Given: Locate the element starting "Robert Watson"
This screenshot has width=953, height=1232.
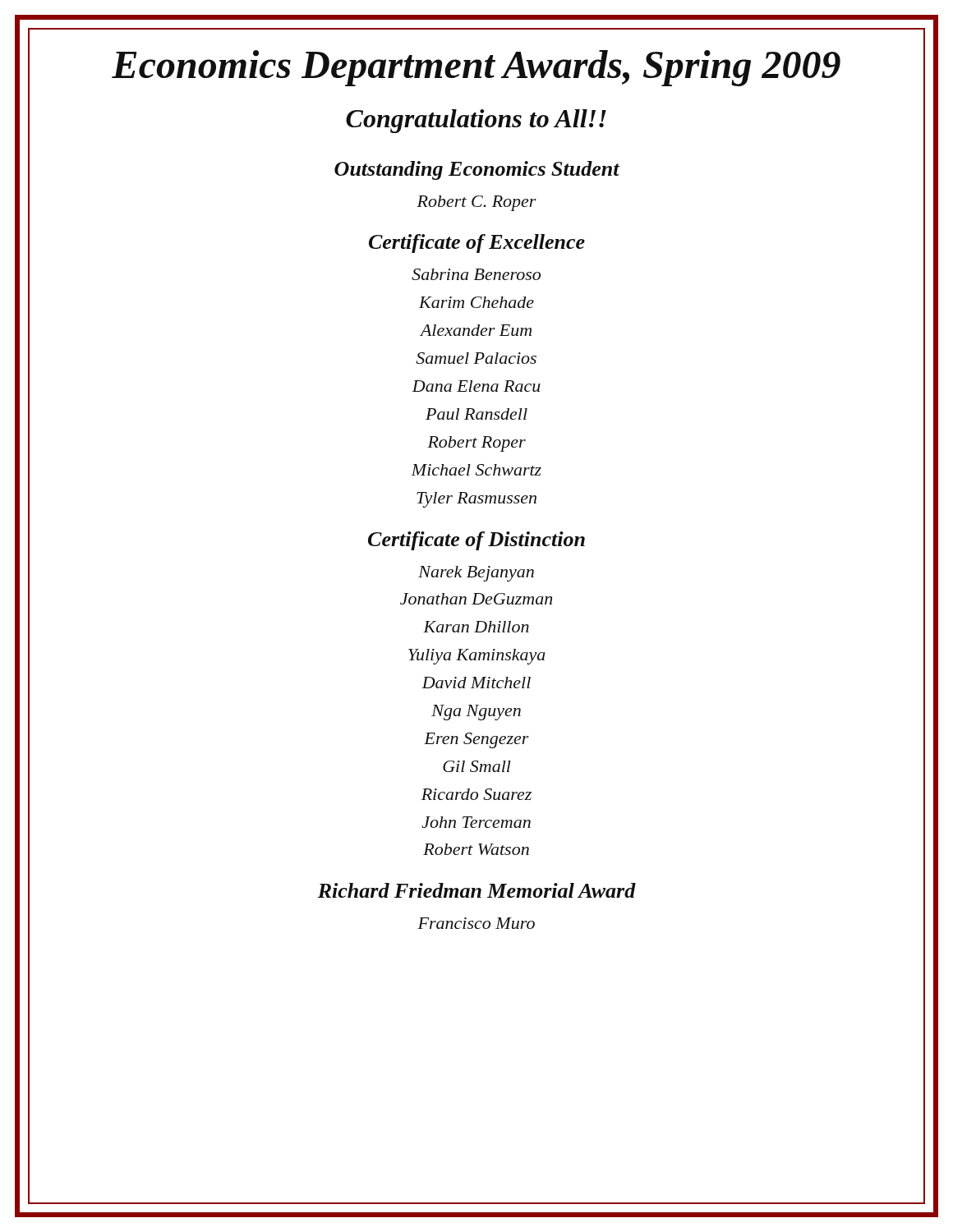Looking at the screenshot, I should pyautogui.click(x=476, y=850).
